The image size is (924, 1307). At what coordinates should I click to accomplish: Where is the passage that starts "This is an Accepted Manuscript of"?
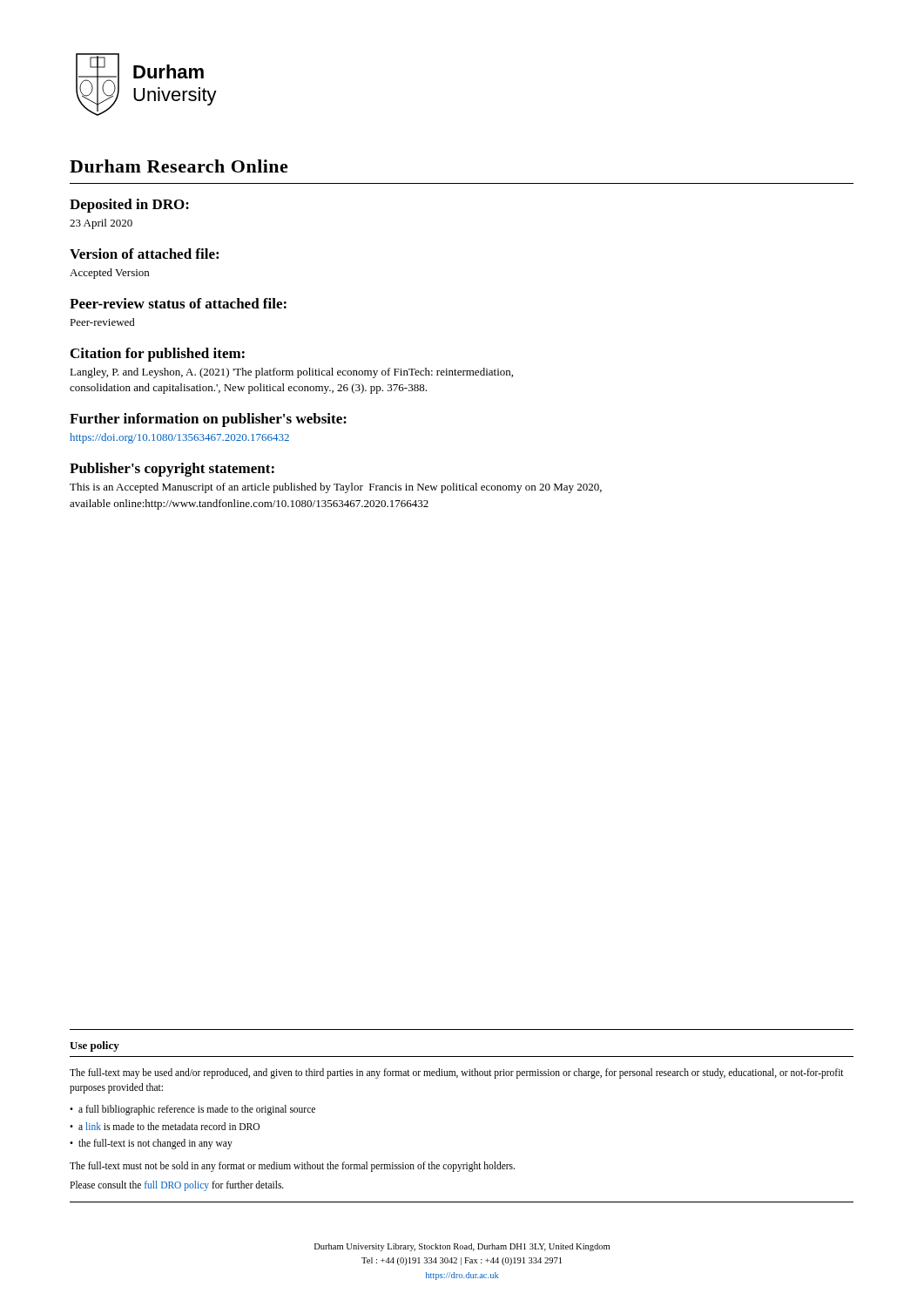[336, 495]
